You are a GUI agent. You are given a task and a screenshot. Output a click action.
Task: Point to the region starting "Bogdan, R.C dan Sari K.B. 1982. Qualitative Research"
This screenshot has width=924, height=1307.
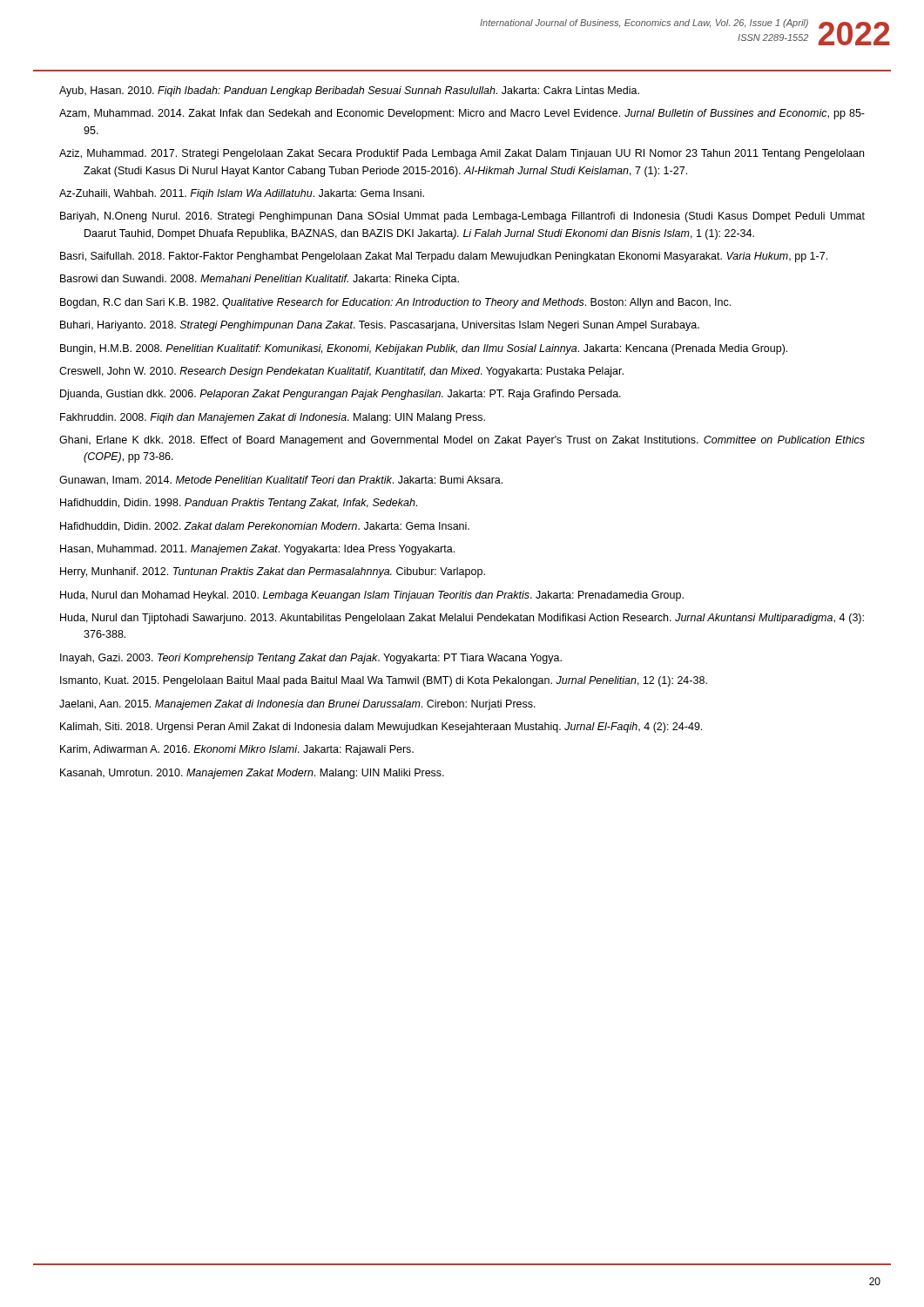point(395,302)
